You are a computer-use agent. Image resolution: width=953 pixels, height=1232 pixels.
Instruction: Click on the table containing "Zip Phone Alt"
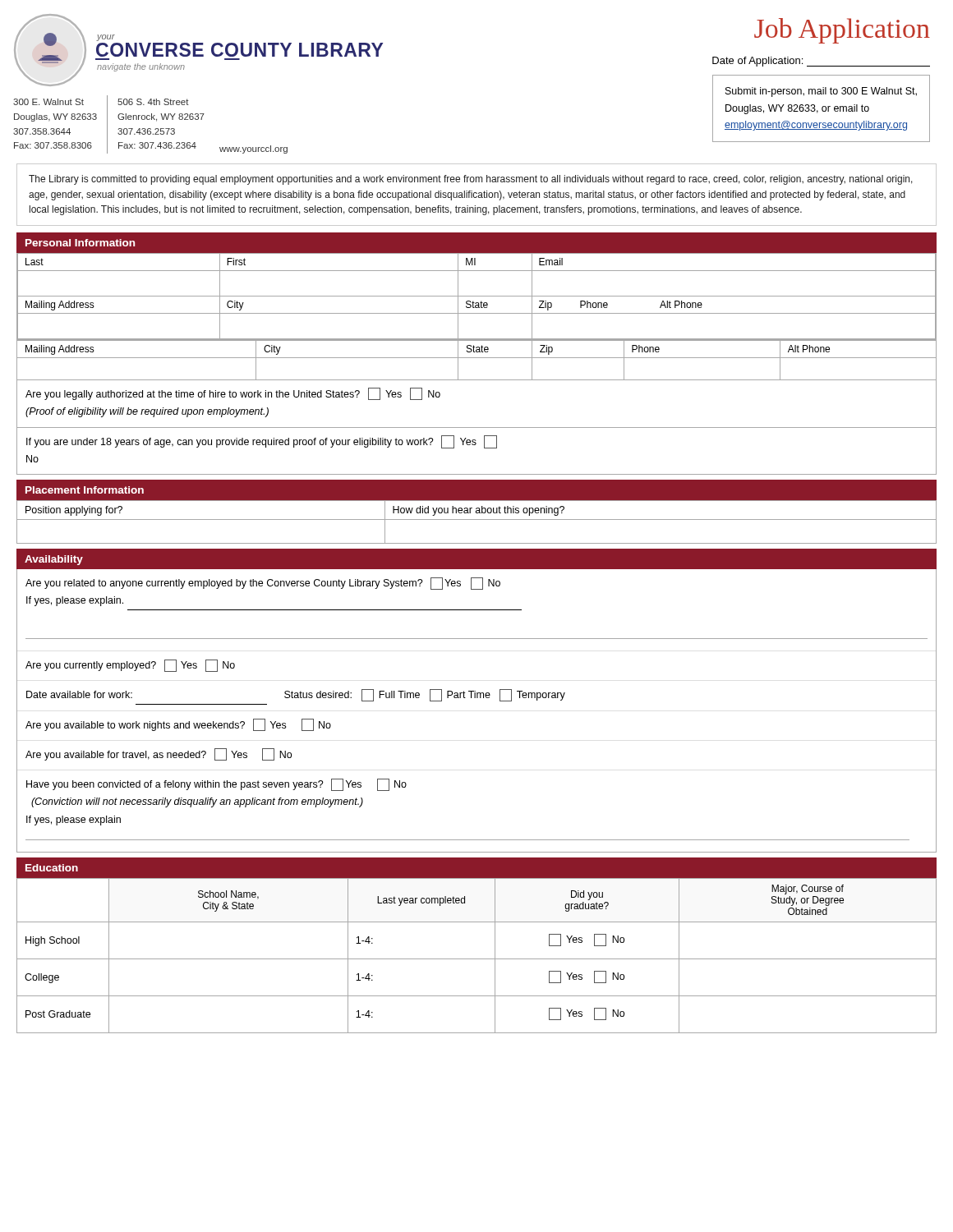pyautogui.click(x=476, y=297)
